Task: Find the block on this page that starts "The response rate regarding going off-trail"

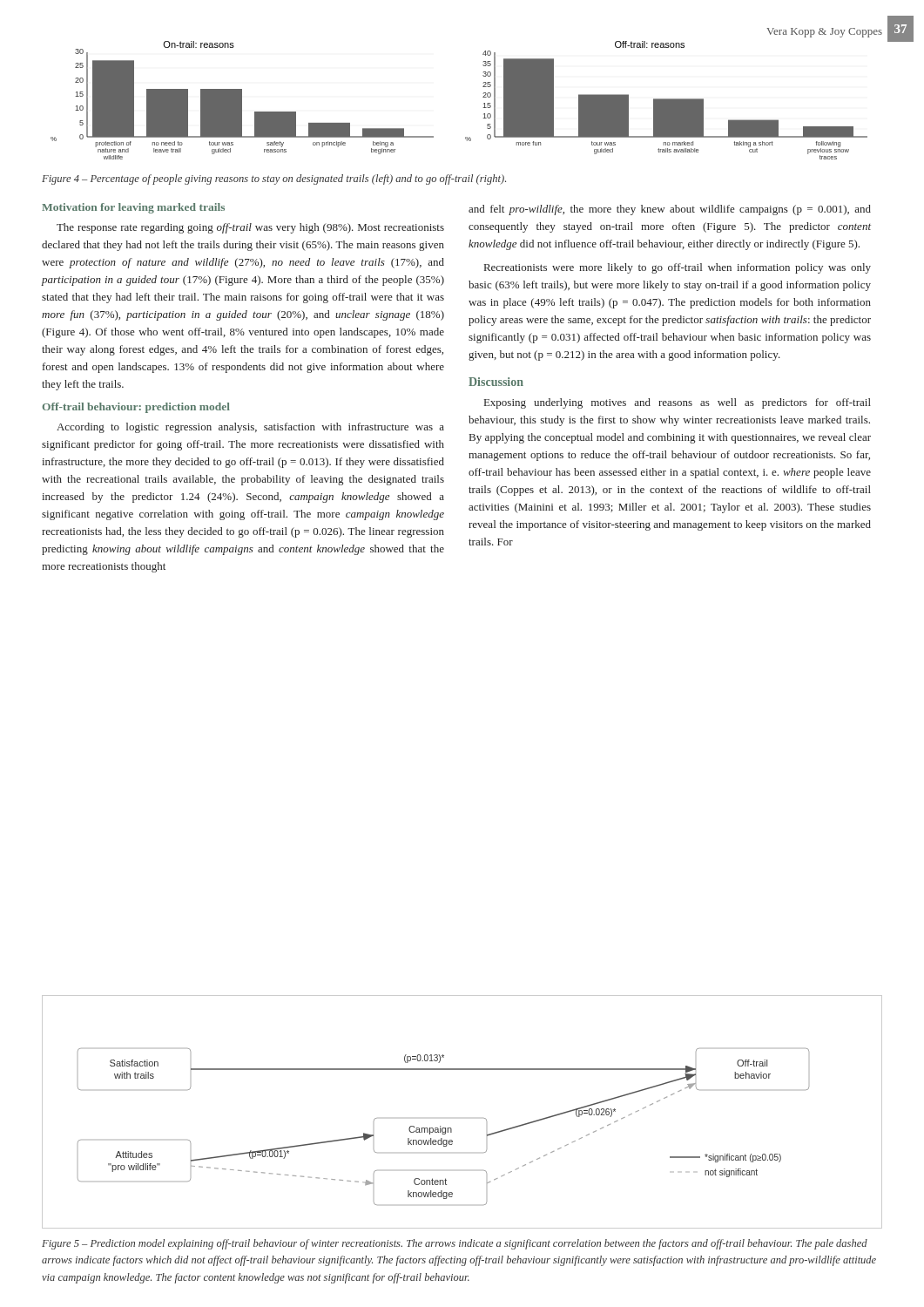Action: pos(243,306)
